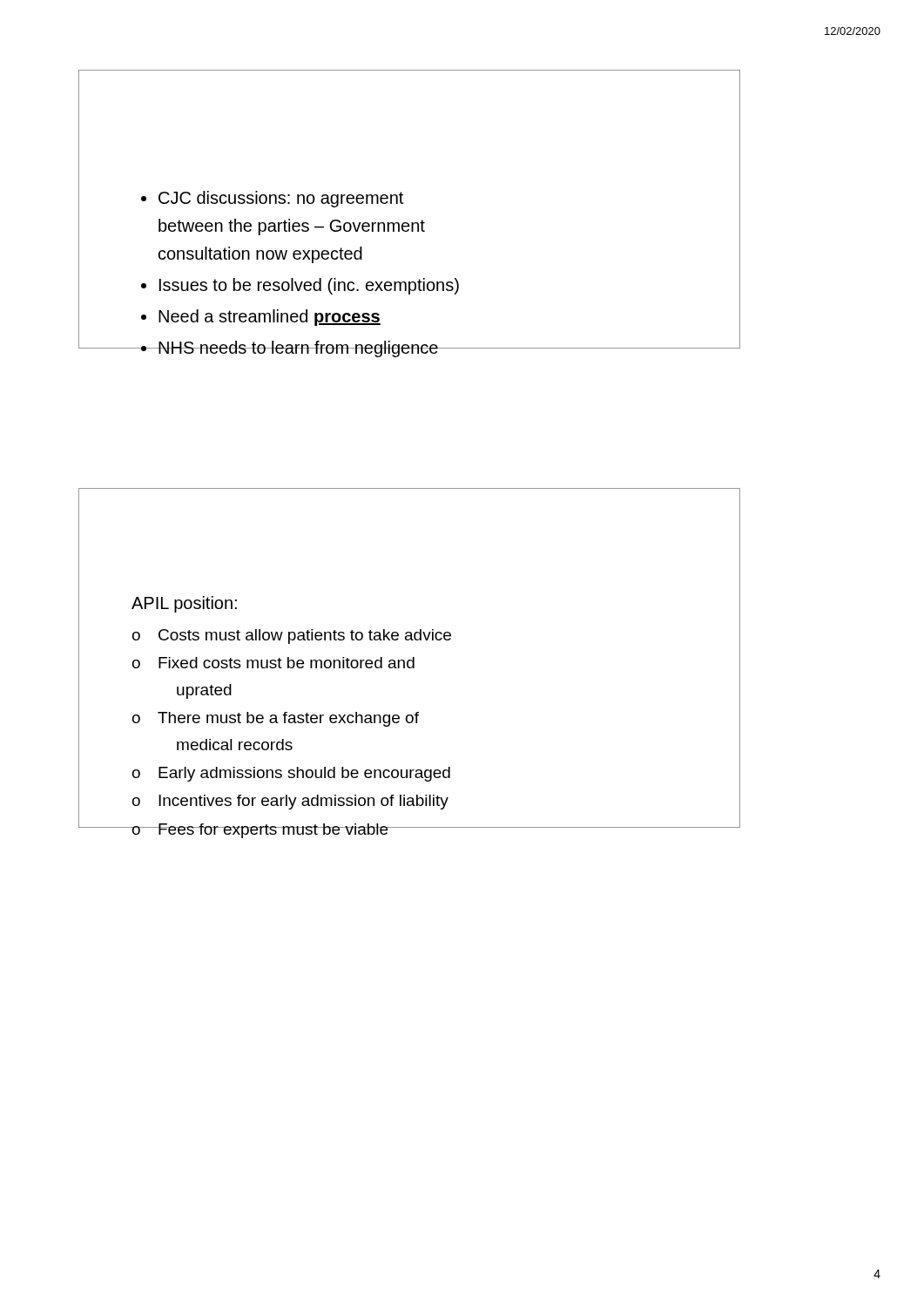Click on the element starting "oThere must be a faster exchange of"

[275, 732]
